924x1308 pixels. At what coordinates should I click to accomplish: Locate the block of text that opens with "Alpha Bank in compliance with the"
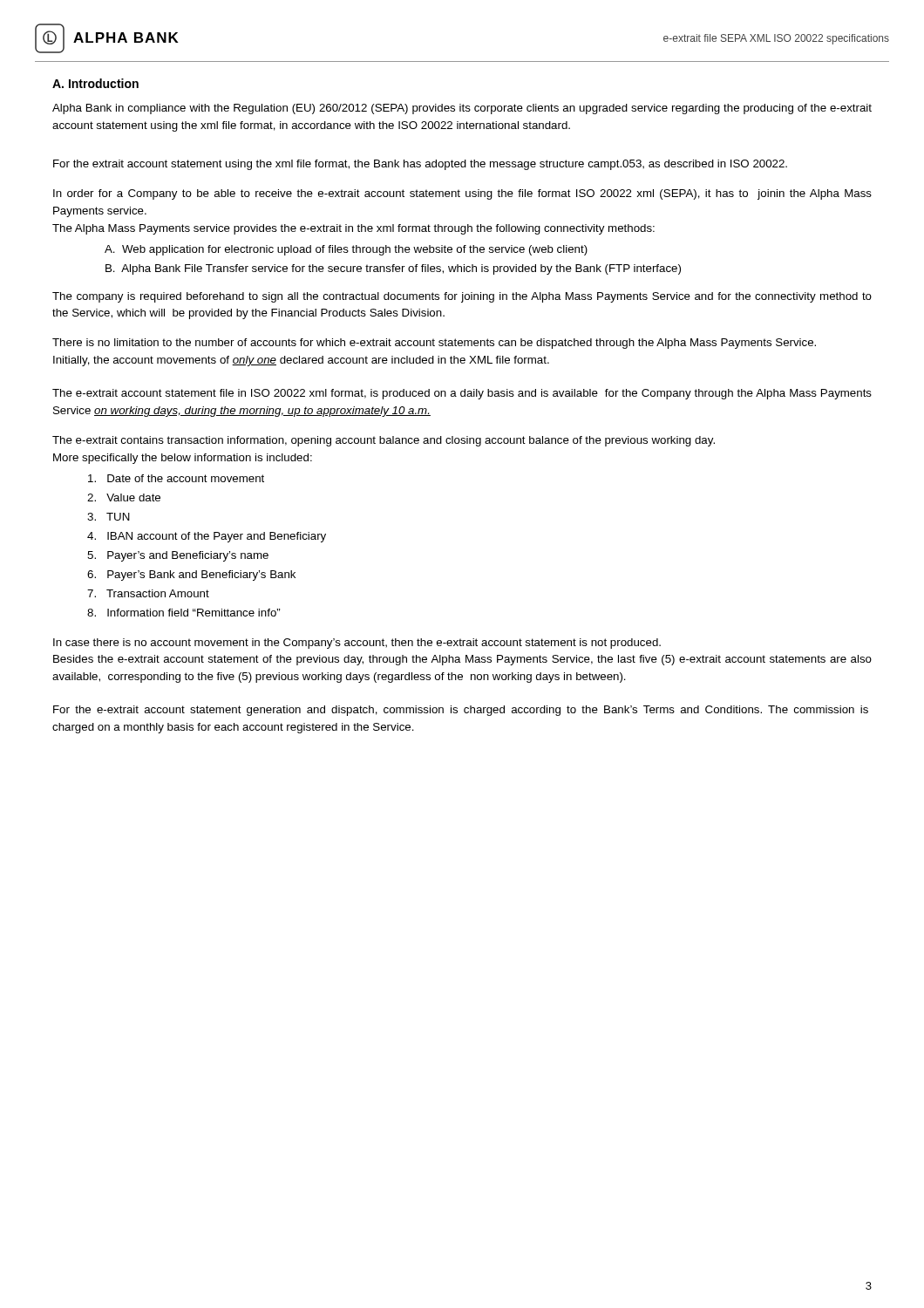pos(462,116)
